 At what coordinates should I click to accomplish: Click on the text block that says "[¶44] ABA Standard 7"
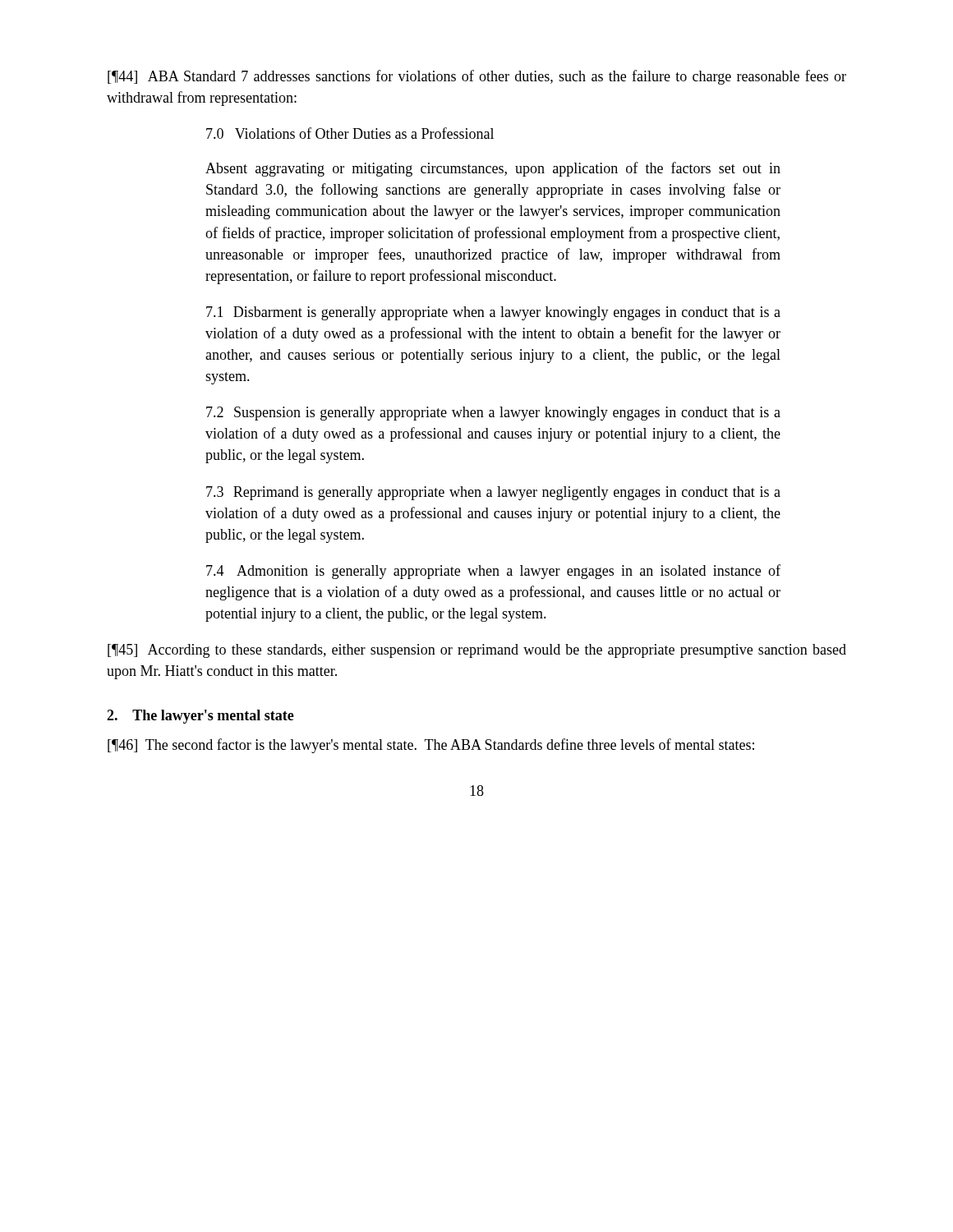476,87
